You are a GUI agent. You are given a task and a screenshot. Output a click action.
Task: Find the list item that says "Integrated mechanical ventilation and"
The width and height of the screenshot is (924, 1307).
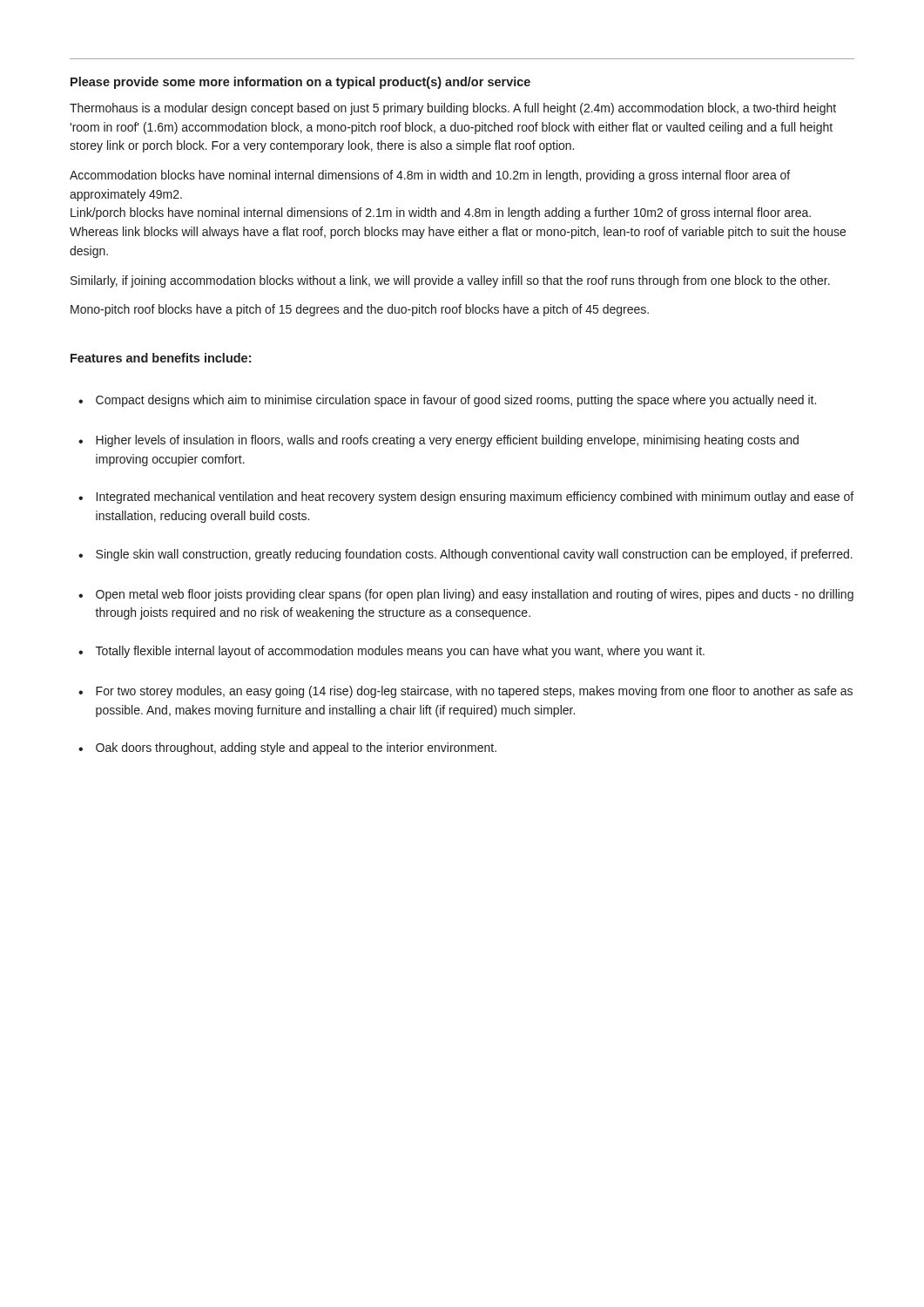(x=475, y=507)
